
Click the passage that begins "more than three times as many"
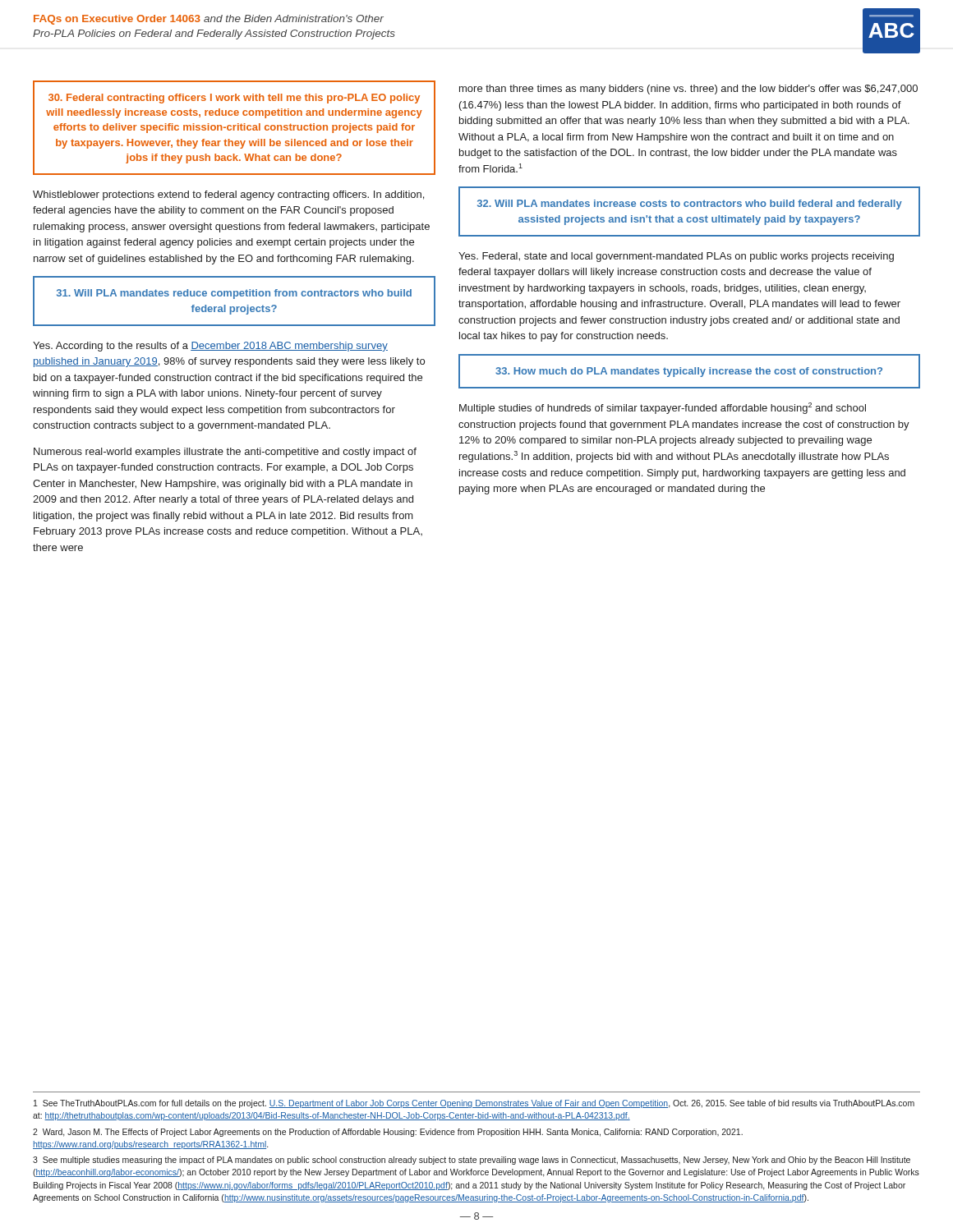click(x=688, y=128)
